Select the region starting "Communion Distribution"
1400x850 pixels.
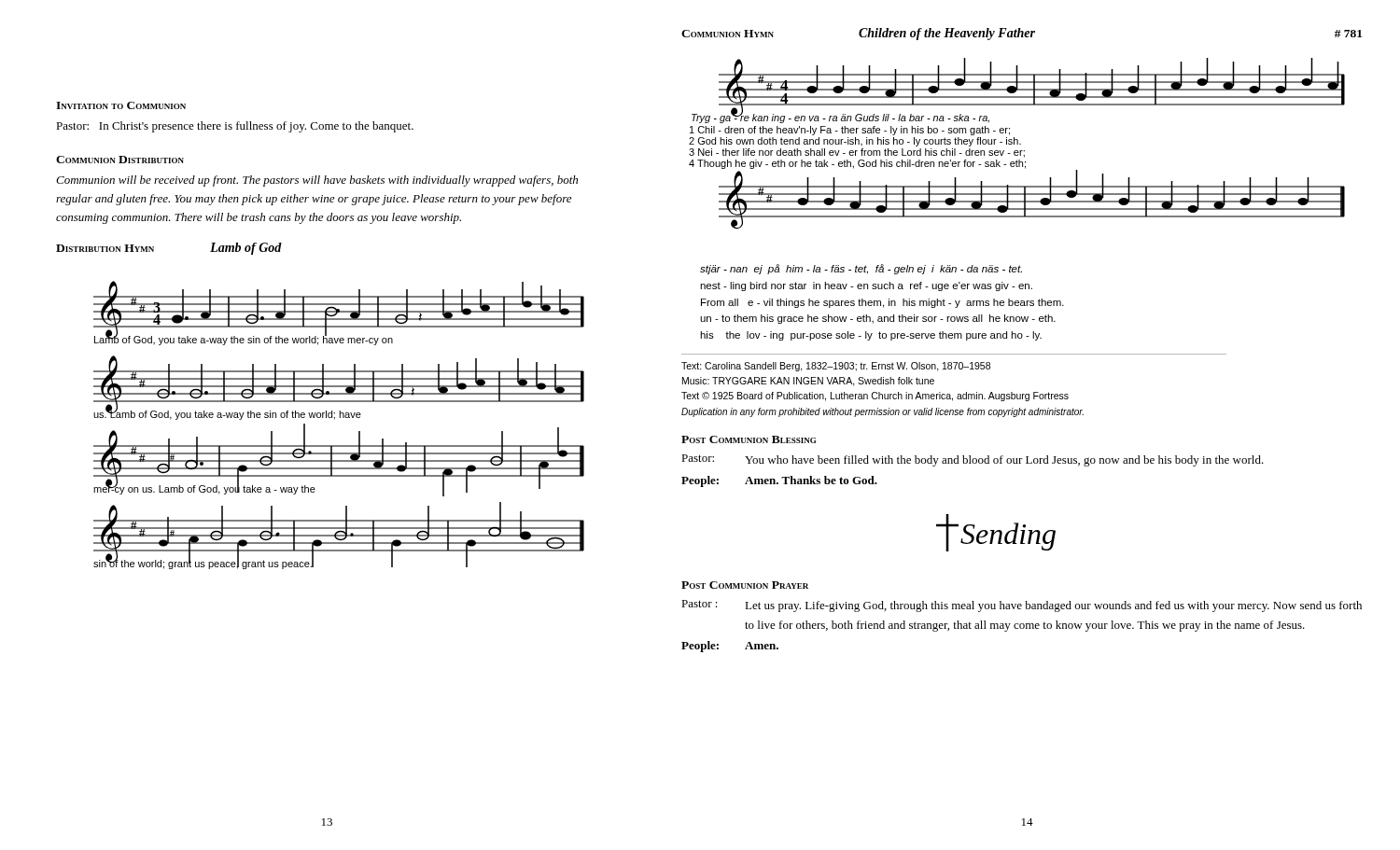[x=120, y=159]
